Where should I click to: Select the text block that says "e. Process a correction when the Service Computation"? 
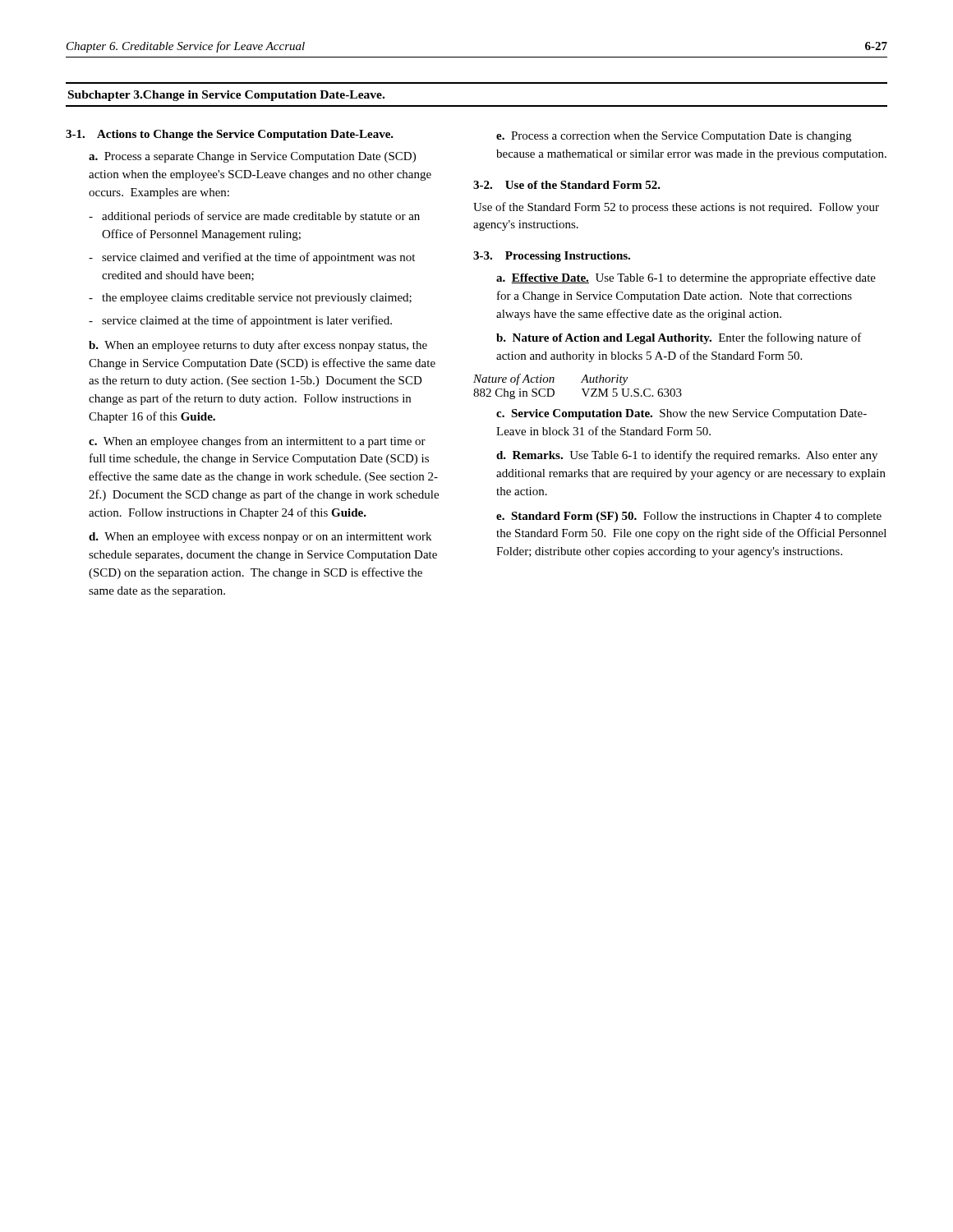point(692,145)
